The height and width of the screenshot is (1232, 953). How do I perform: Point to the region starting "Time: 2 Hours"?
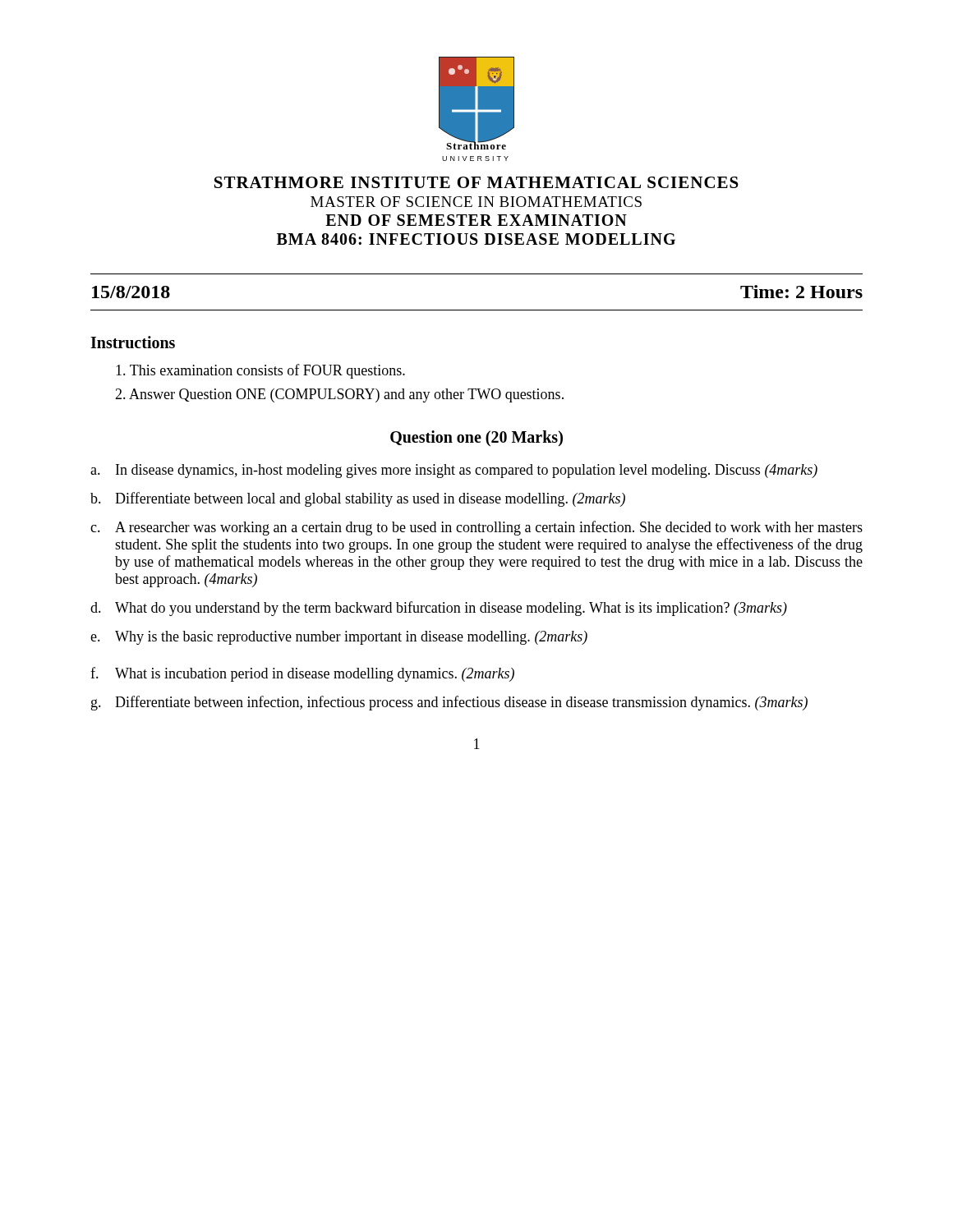(801, 292)
